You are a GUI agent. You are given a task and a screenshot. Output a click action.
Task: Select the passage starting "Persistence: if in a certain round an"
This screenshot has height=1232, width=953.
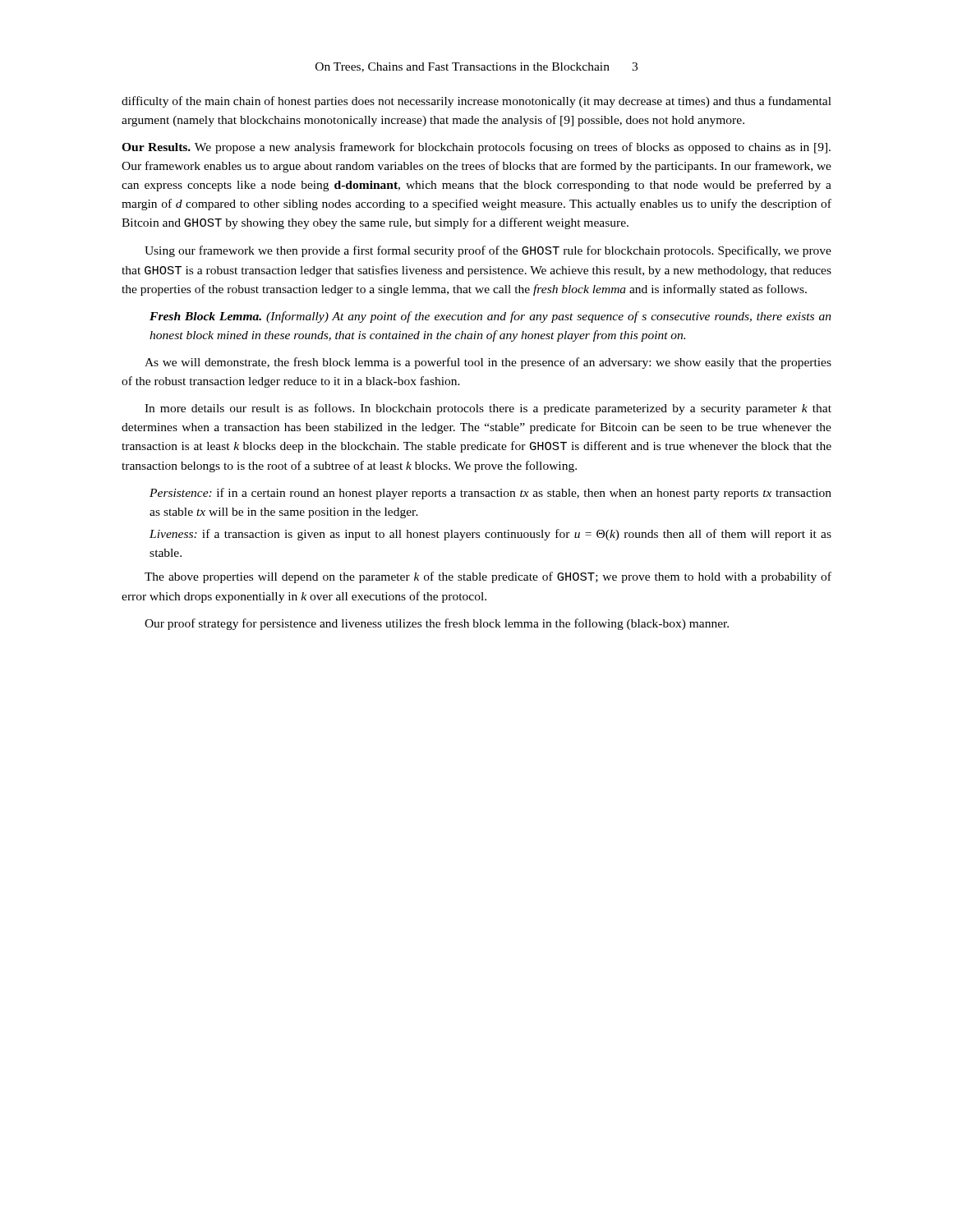tap(491, 523)
